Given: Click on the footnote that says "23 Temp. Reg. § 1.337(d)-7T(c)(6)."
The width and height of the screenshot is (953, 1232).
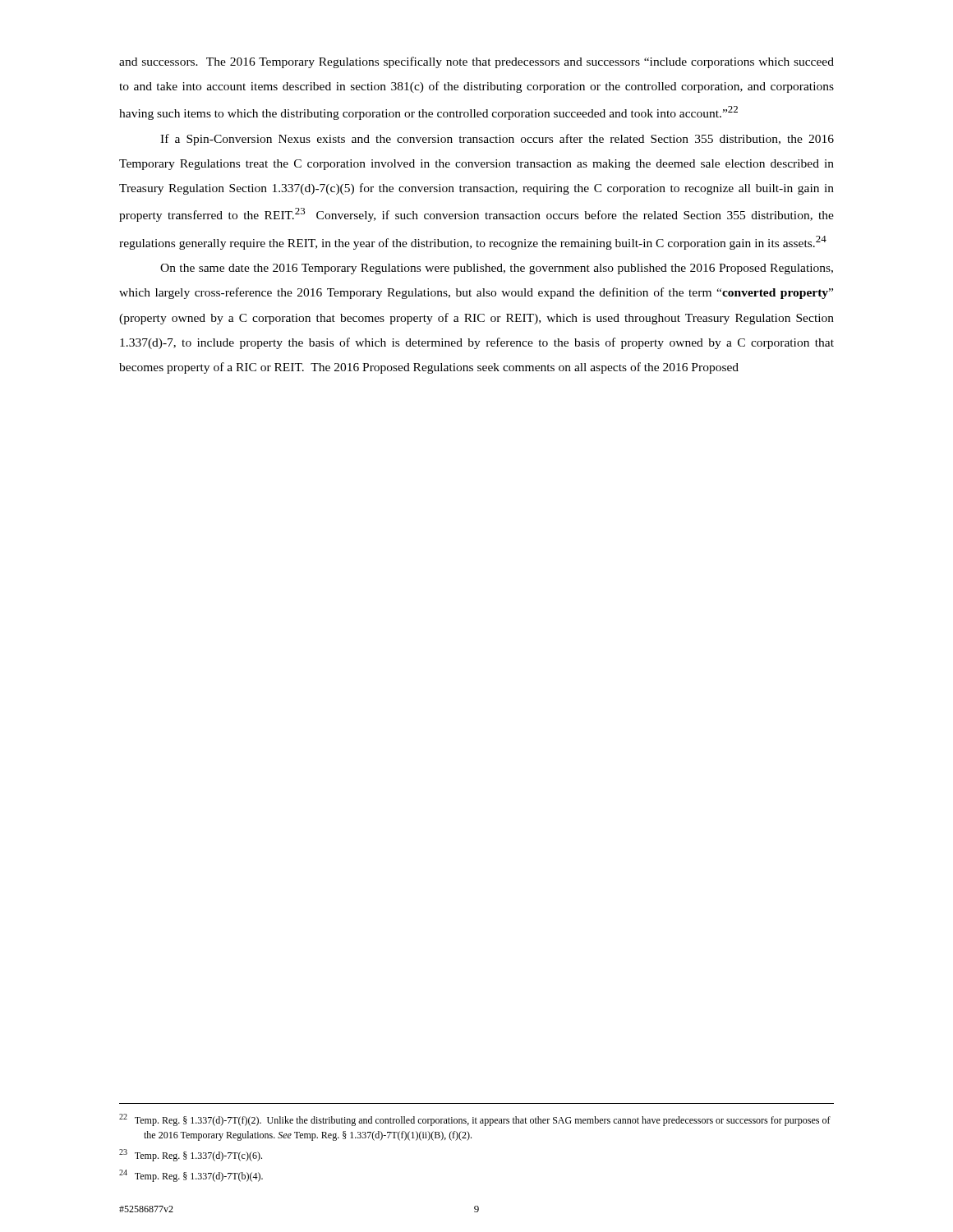Looking at the screenshot, I should pyautogui.click(x=191, y=1154).
